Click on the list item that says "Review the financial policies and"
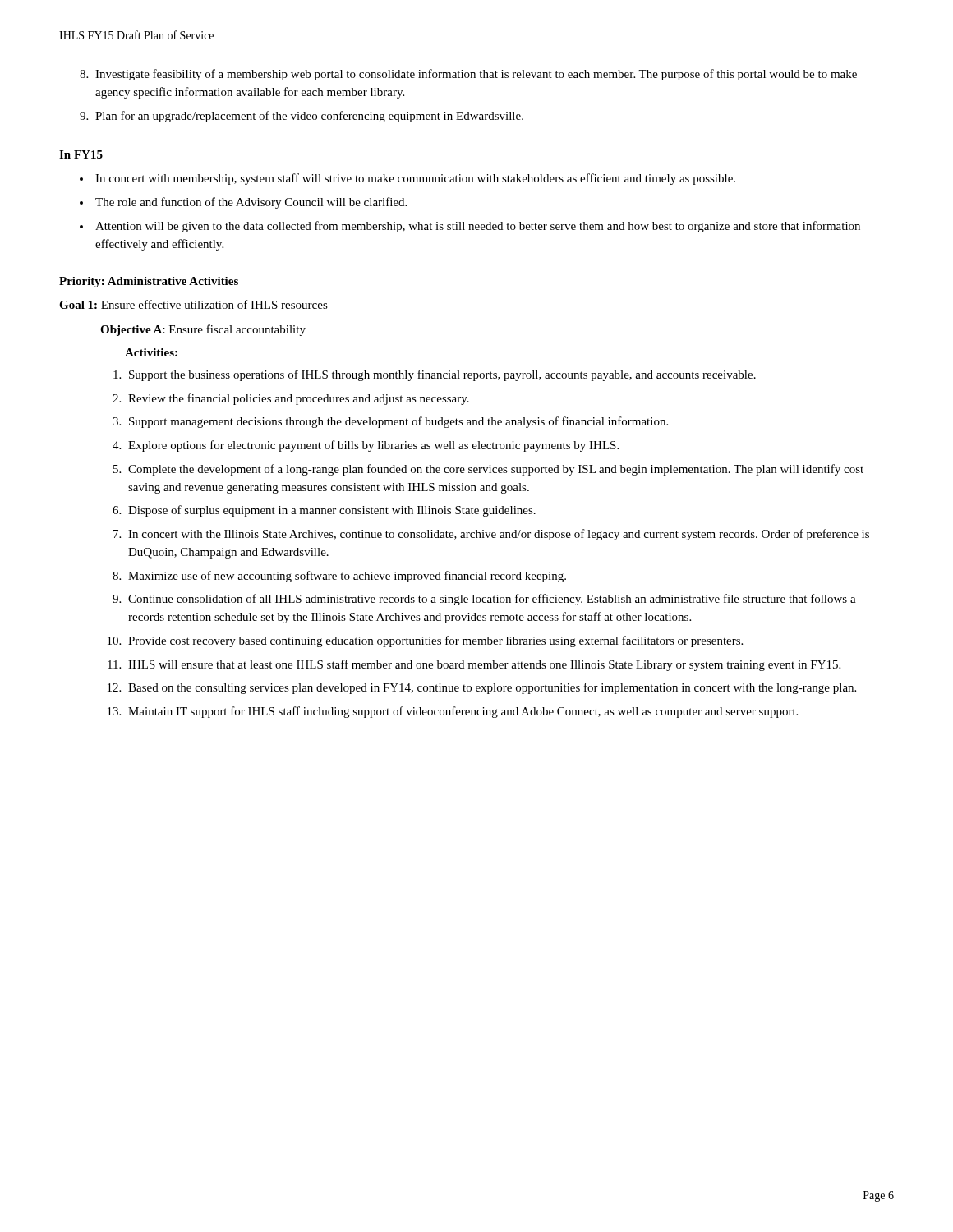The height and width of the screenshot is (1232, 953). (299, 398)
